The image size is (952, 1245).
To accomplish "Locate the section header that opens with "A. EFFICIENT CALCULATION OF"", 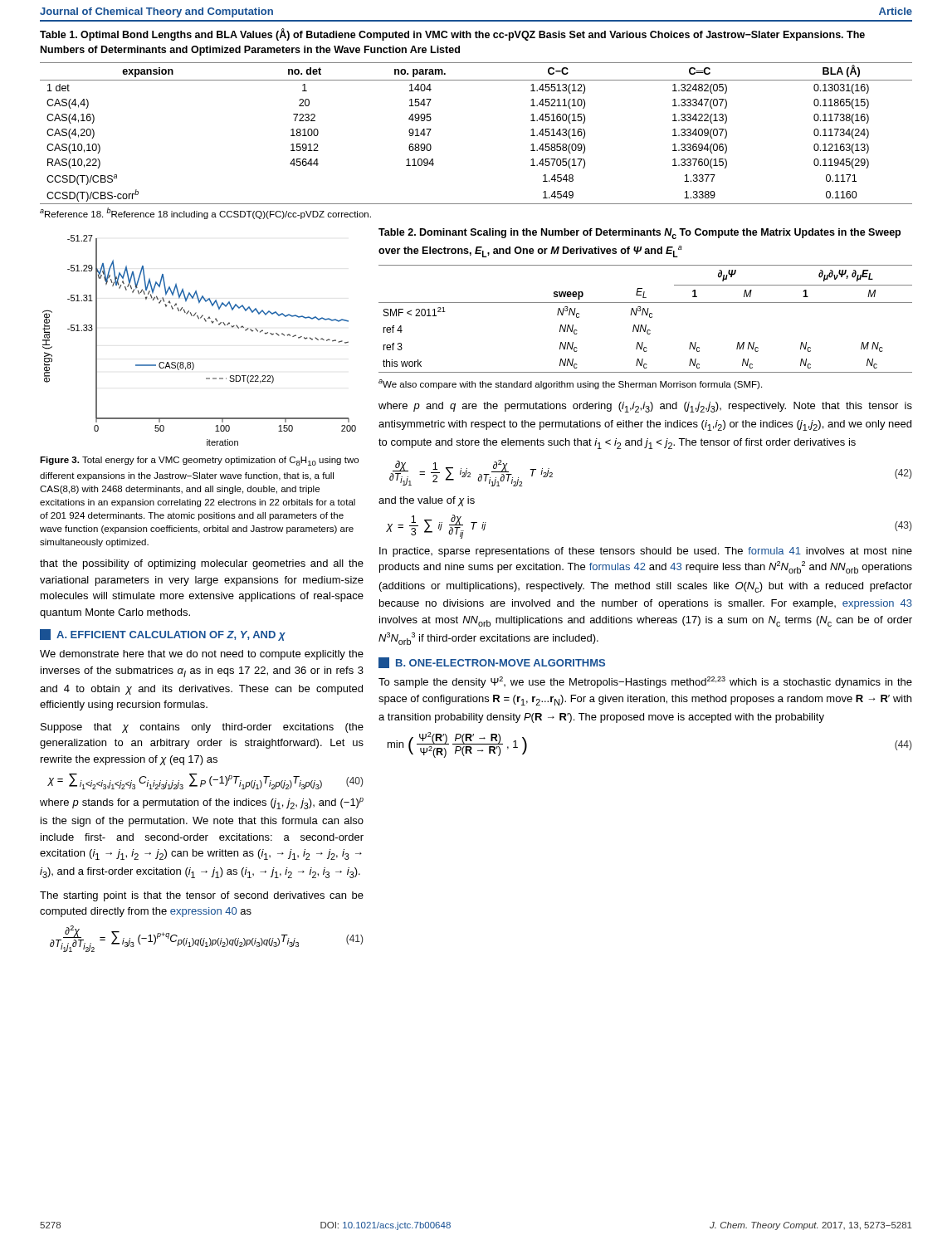I will [x=162, y=635].
